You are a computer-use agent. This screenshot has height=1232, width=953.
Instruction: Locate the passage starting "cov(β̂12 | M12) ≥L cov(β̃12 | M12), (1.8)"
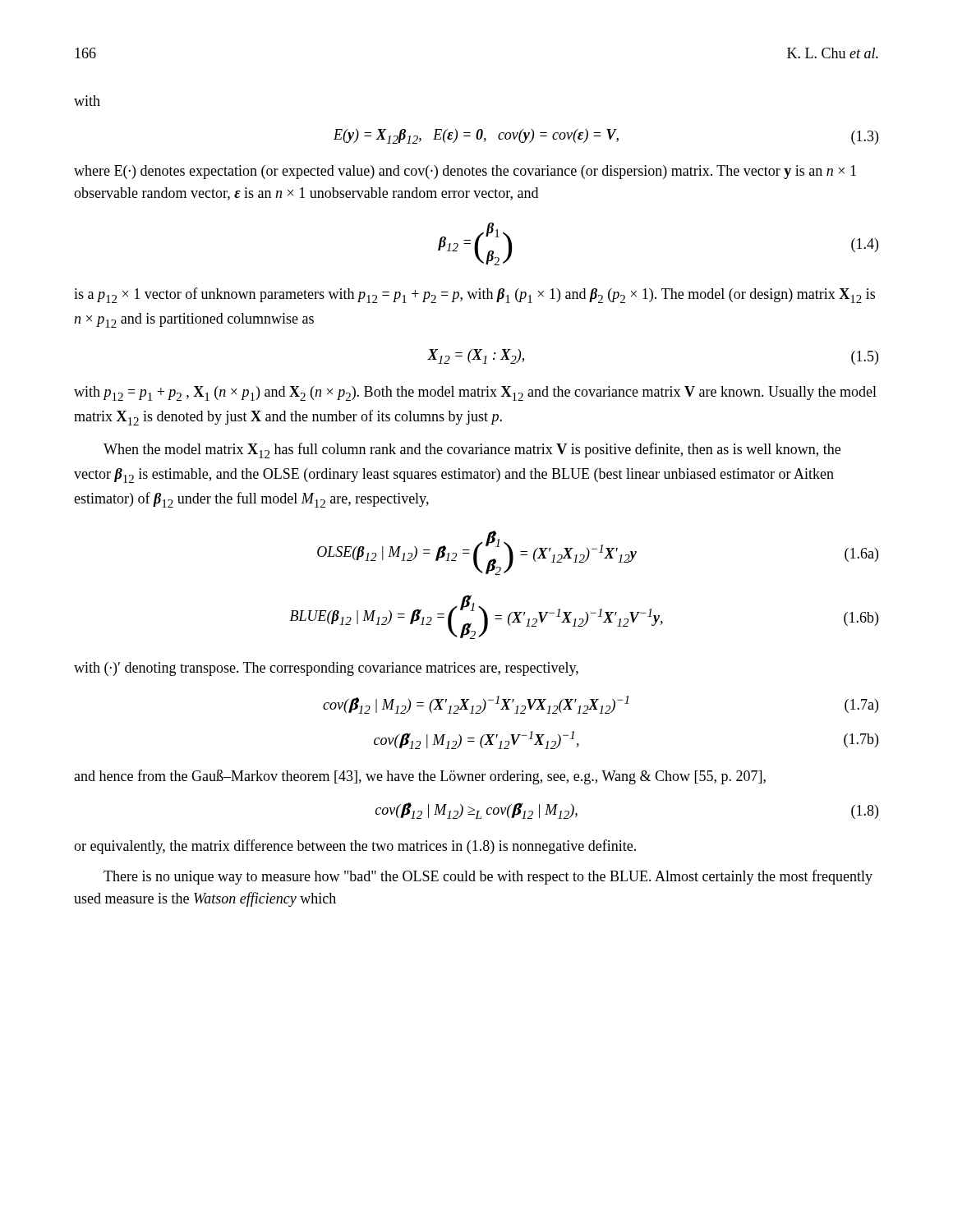tap(474, 810)
